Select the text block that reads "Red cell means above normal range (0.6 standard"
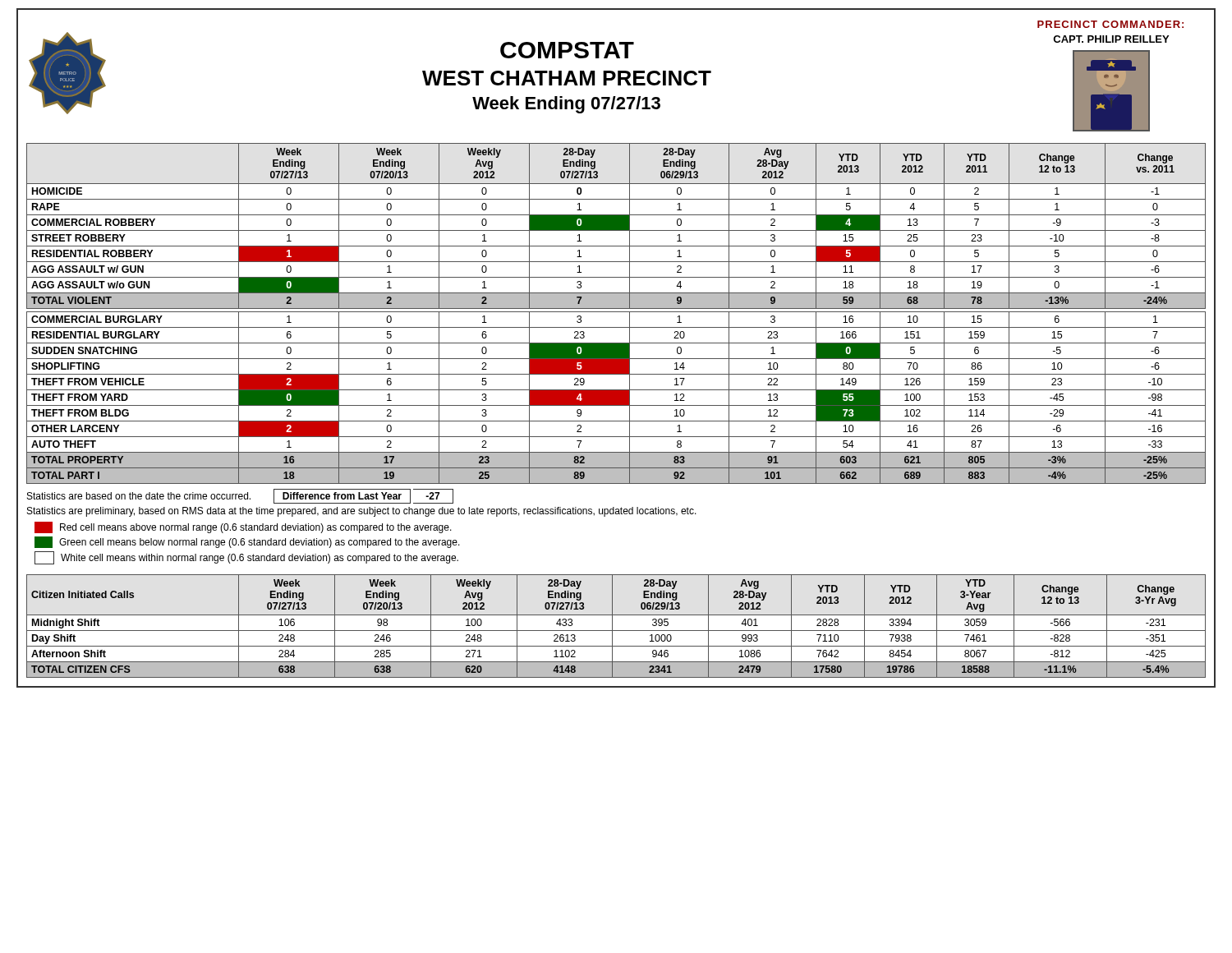 pyautogui.click(x=243, y=527)
